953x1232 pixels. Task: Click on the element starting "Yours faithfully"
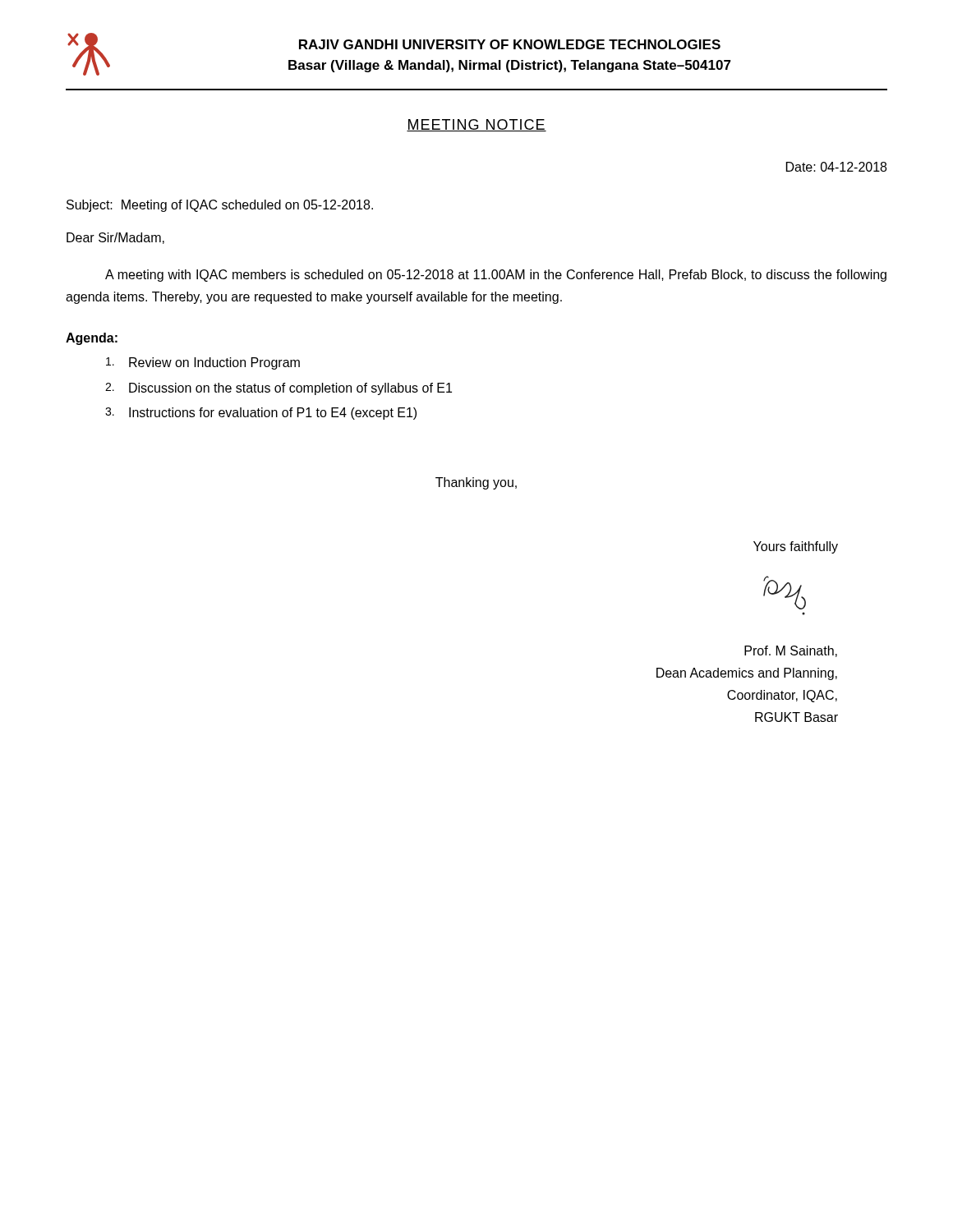click(795, 546)
